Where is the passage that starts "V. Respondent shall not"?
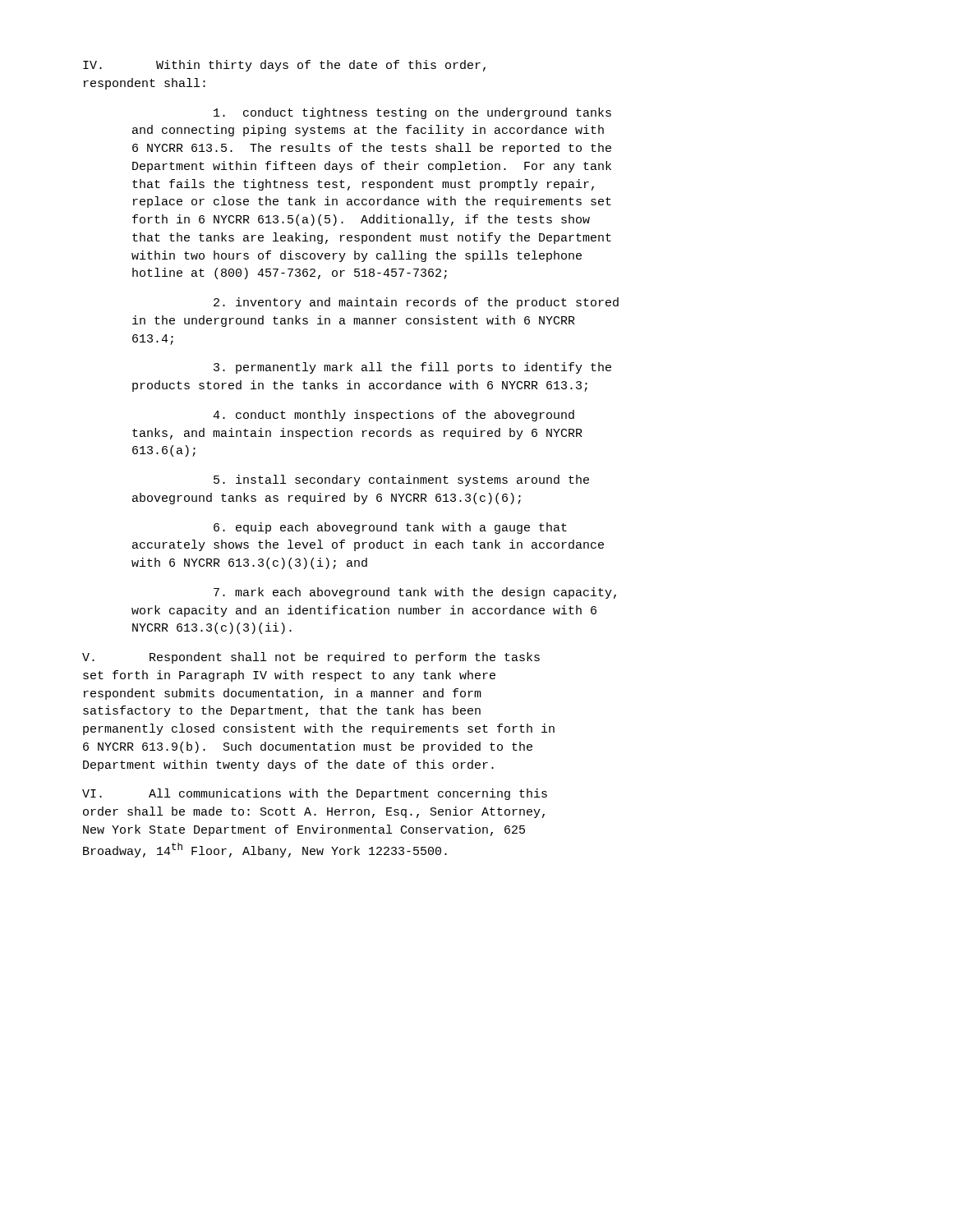Image resolution: width=953 pixels, height=1232 pixels. point(319,712)
